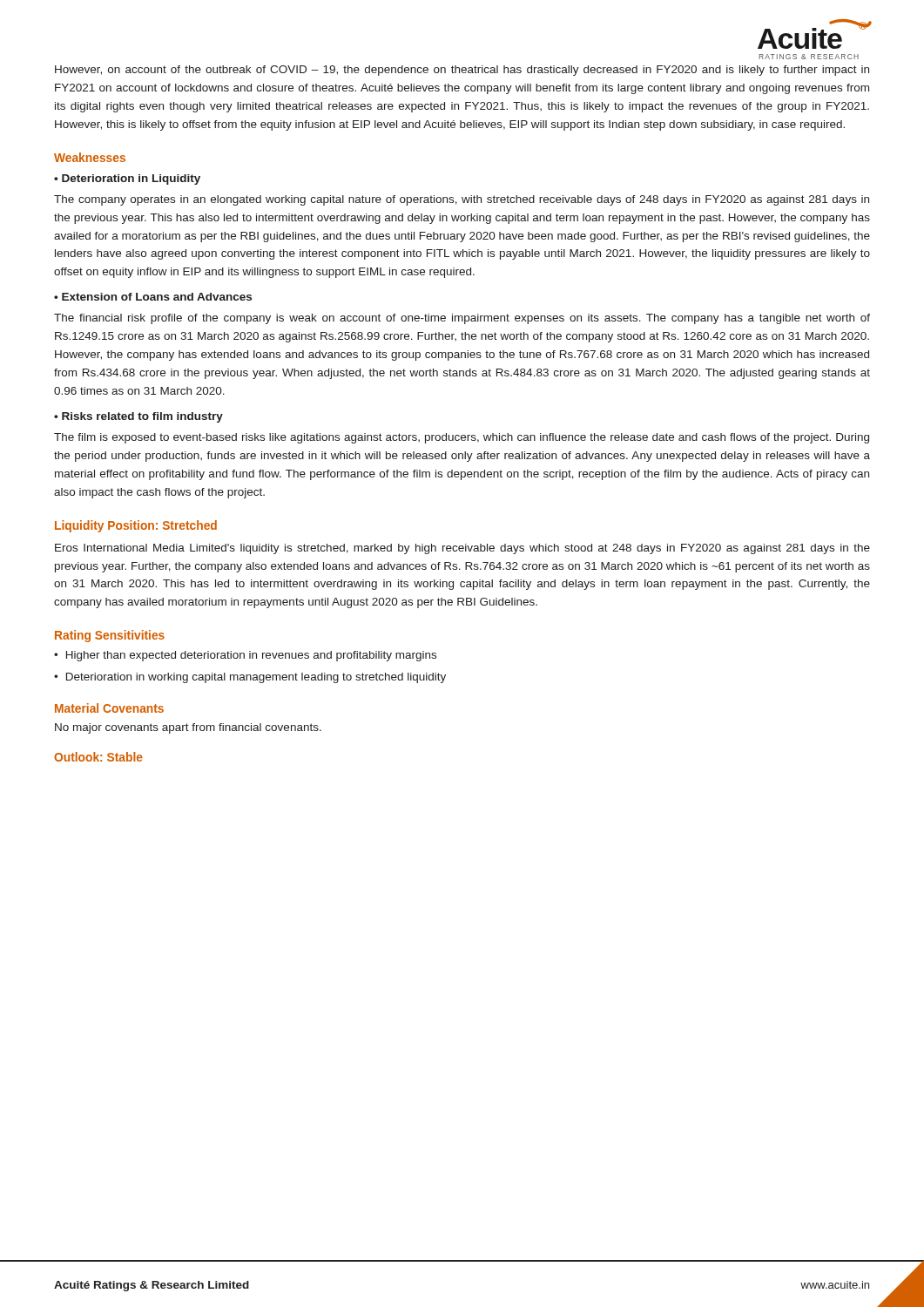Locate the section header that opens with "• Extension of Loans"
The image size is (924, 1307).
153,297
